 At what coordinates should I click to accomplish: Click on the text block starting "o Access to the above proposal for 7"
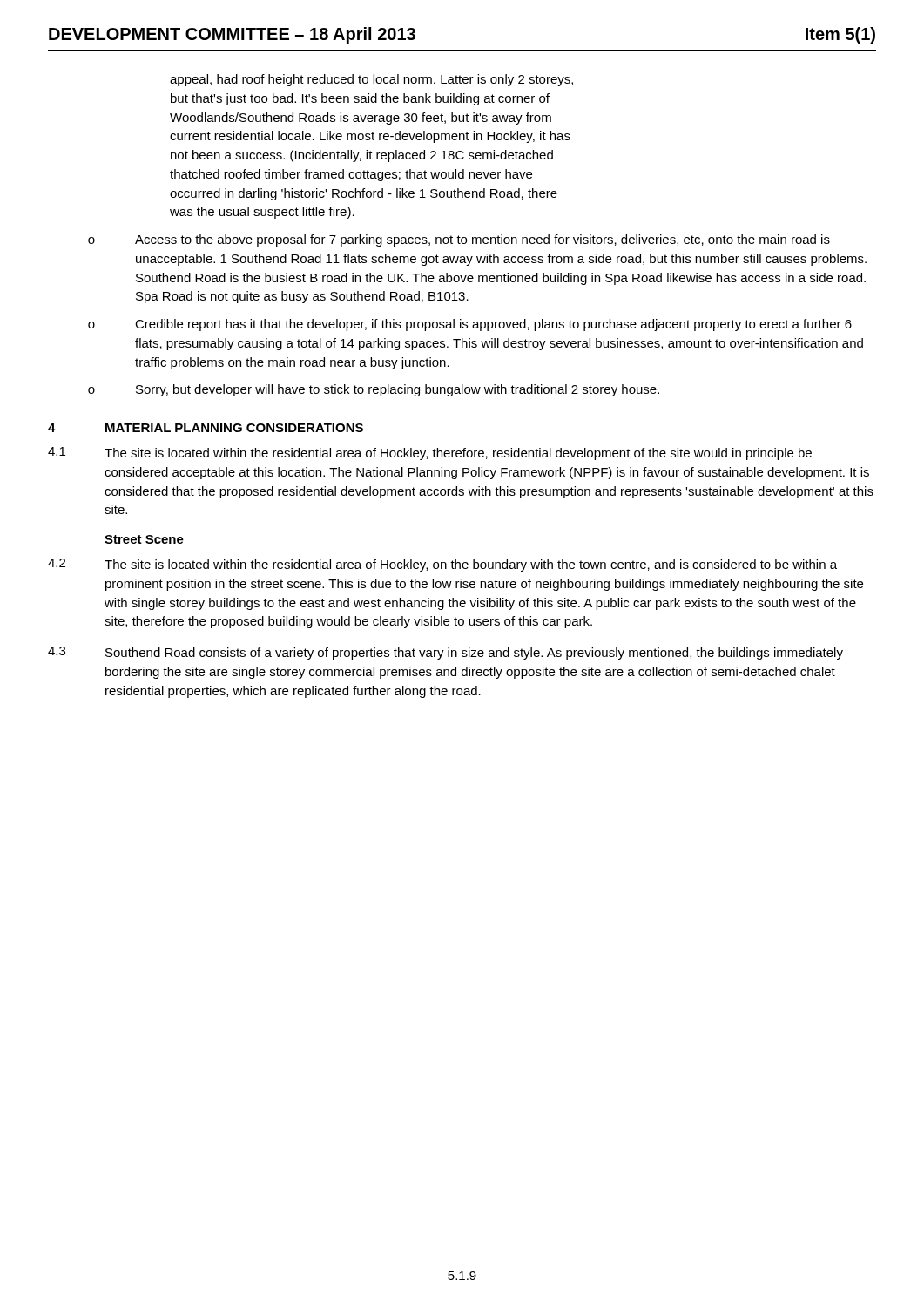(x=462, y=268)
